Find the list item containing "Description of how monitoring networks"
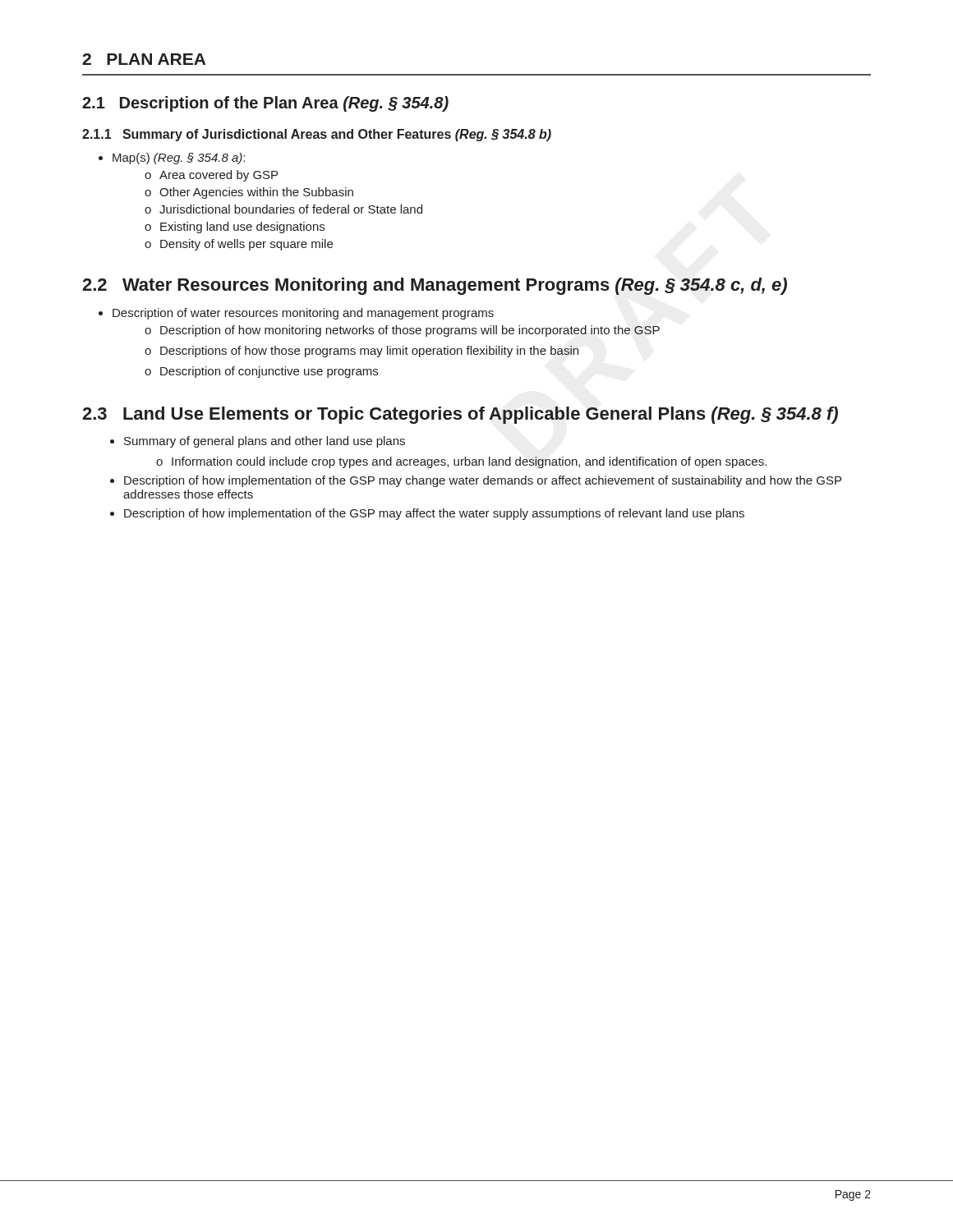Image resolution: width=953 pixels, height=1232 pixels. [x=508, y=350]
